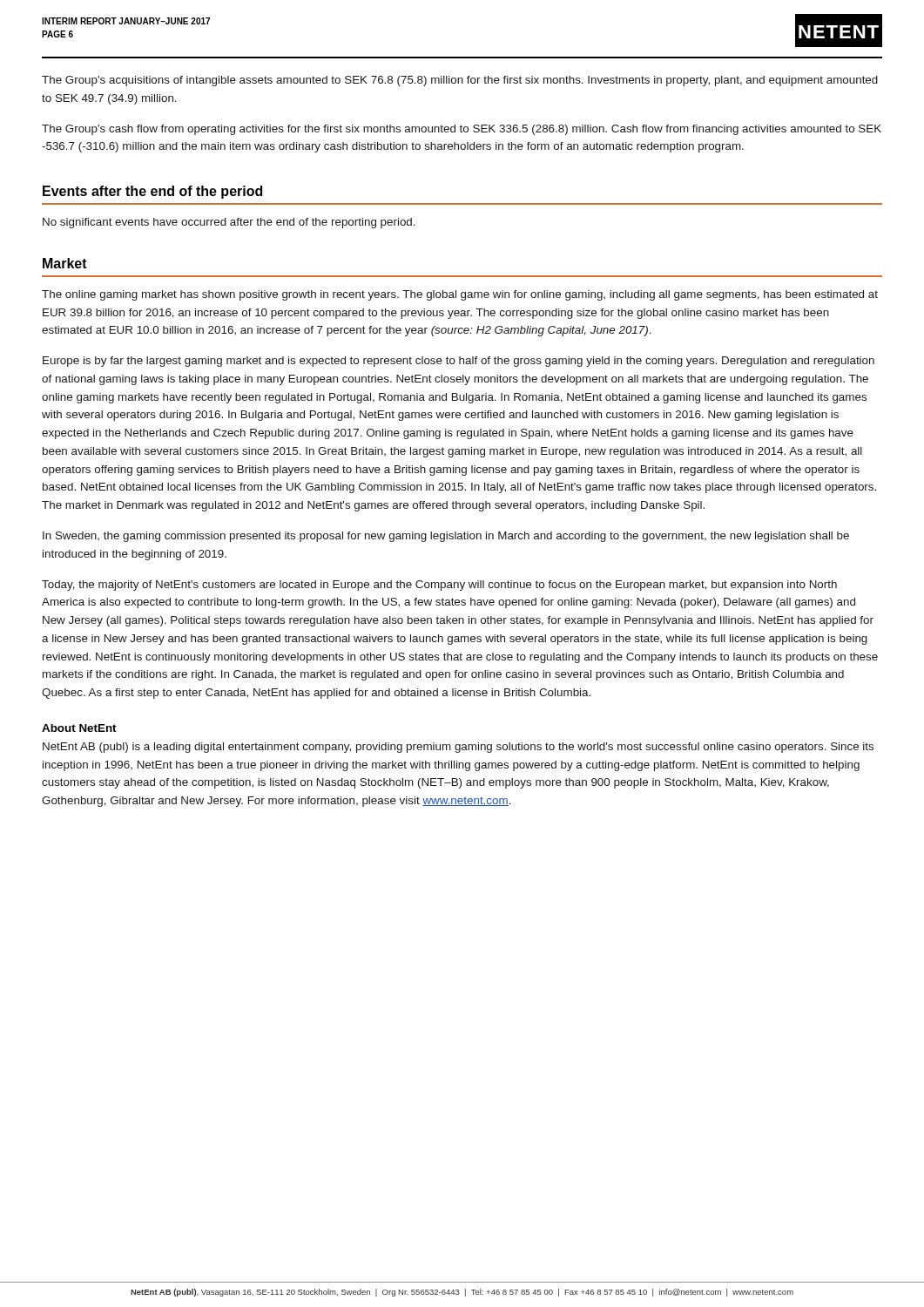Click on the block starting "In Sweden, the gaming commission presented"
This screenshot has height=1307, width=924.
(x=446, y=544)
